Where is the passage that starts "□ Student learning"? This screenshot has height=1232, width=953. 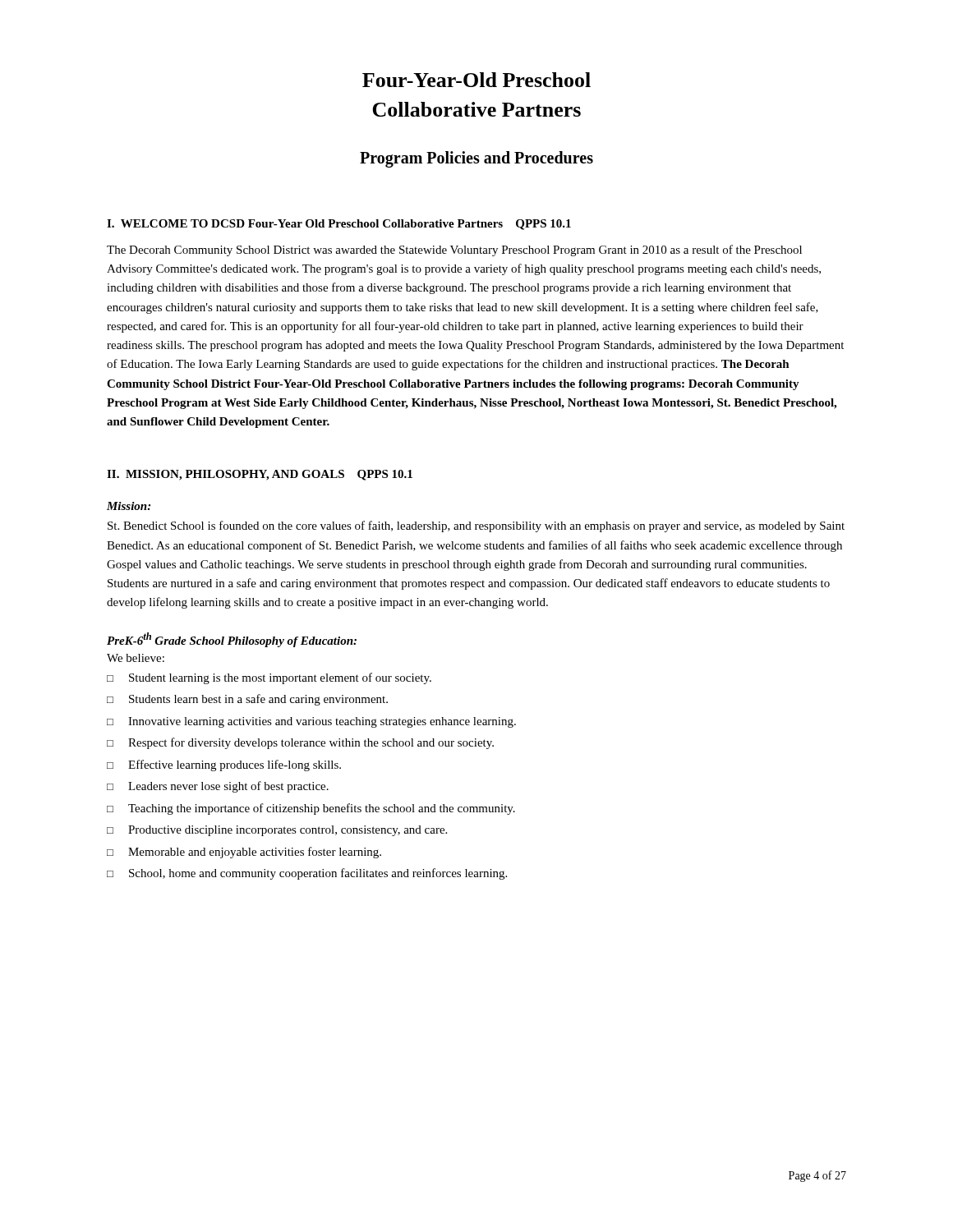(269, 678)
